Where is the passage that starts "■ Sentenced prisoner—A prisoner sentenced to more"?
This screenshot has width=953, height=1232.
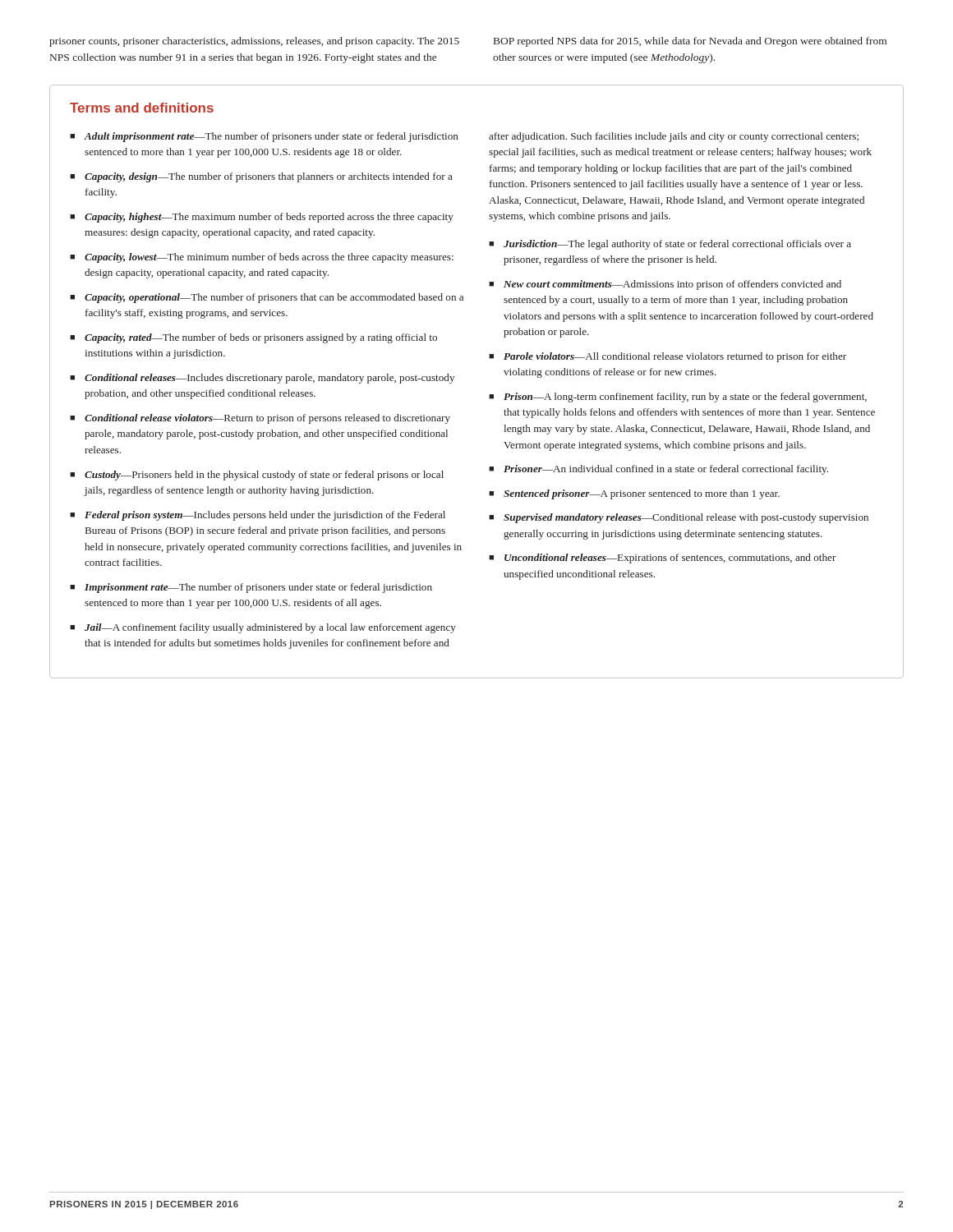click(x=686, y=493)
